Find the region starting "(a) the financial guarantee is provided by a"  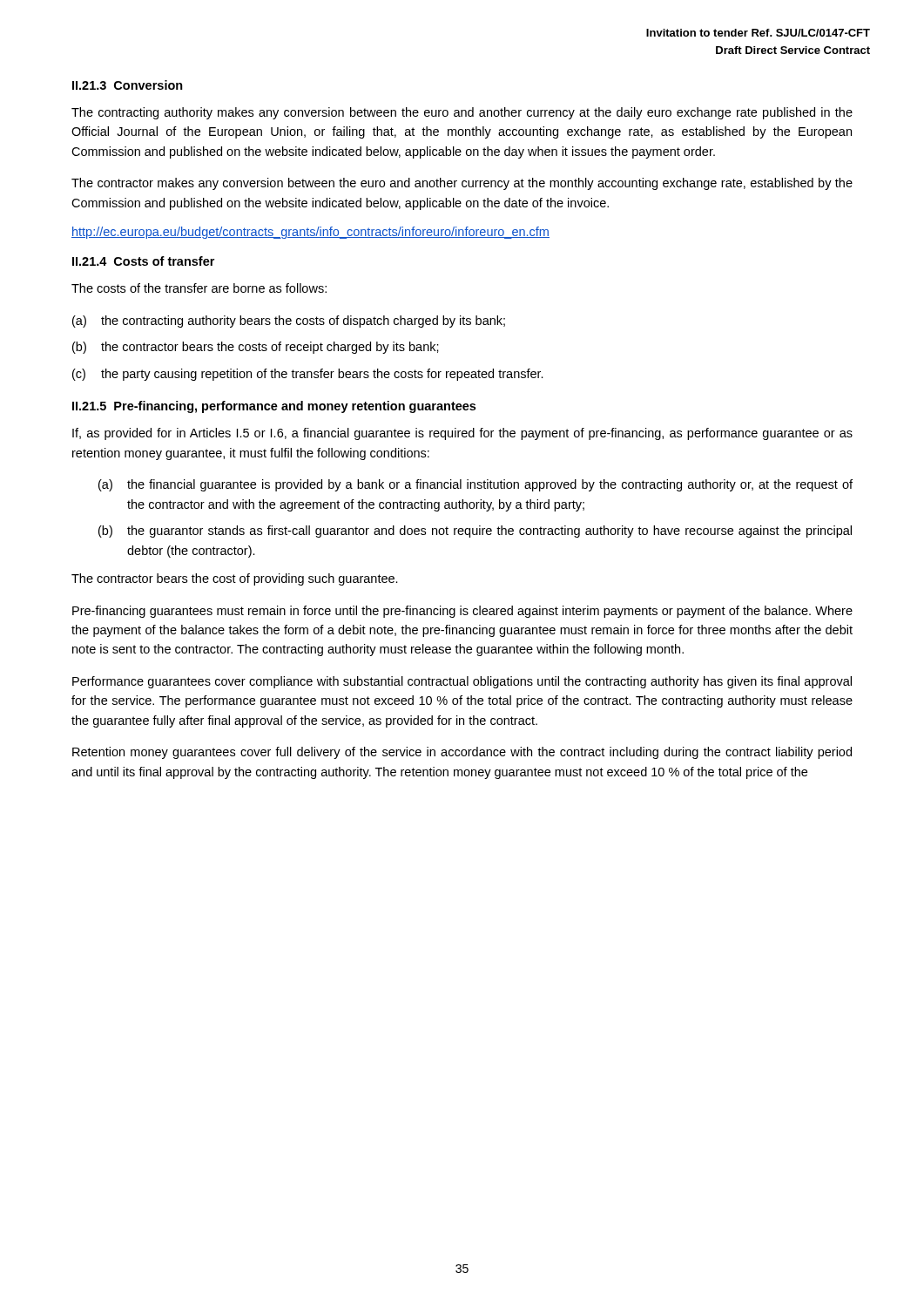click(x=475, y=495)
